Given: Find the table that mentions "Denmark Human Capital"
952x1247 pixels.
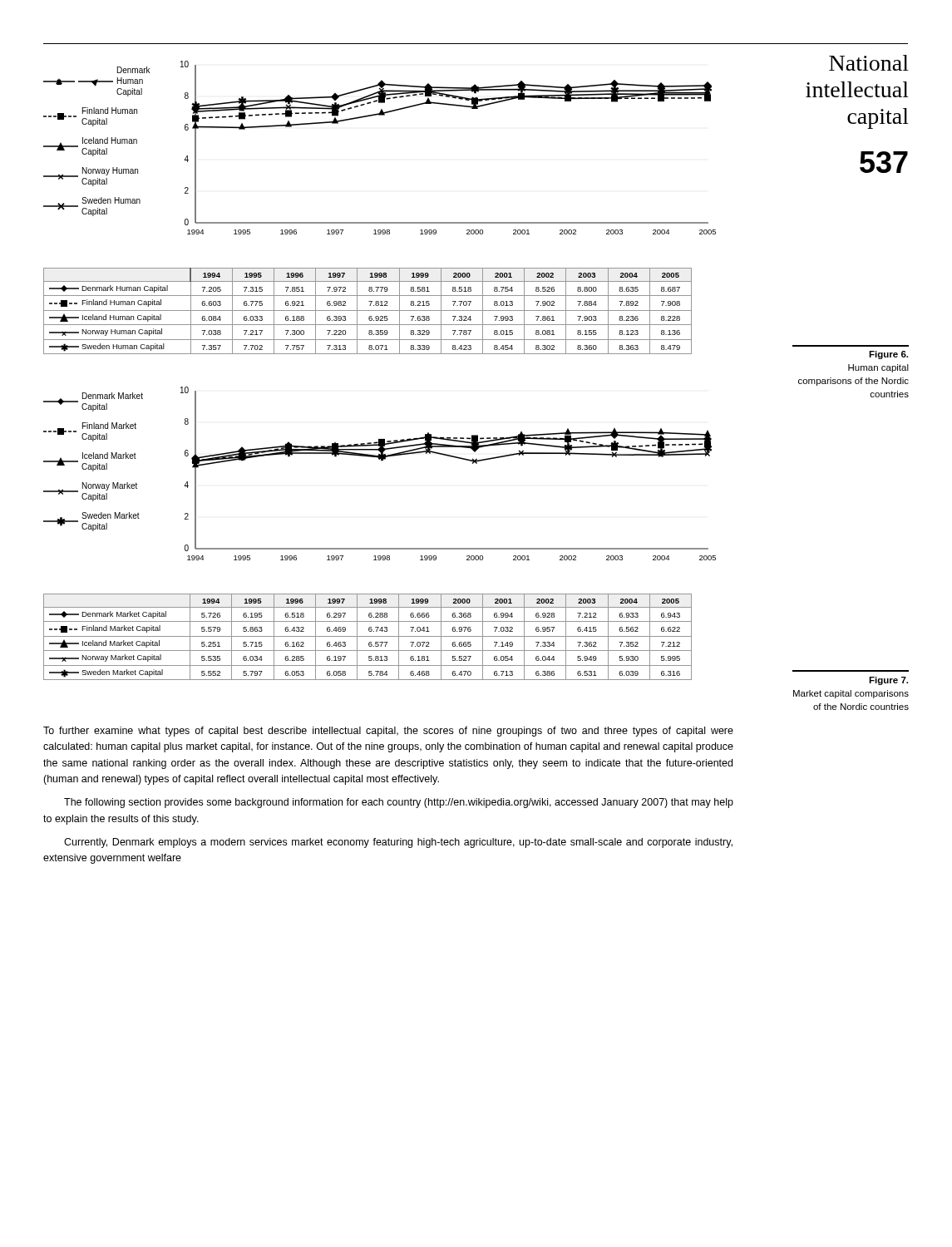Looking at the screenshot, I should pos(388,311).
